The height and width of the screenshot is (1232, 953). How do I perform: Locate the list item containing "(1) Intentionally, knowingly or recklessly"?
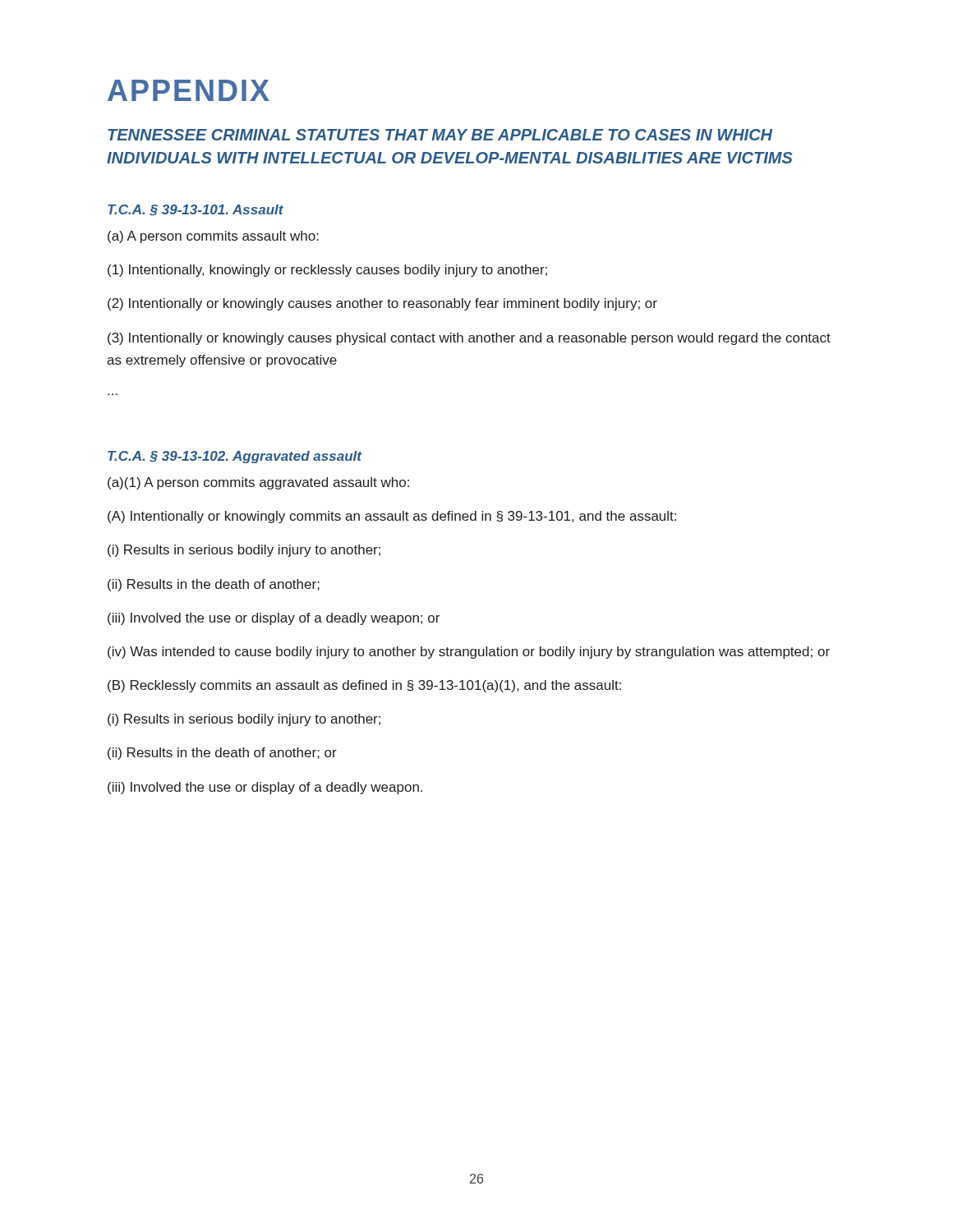pos(476,270)
